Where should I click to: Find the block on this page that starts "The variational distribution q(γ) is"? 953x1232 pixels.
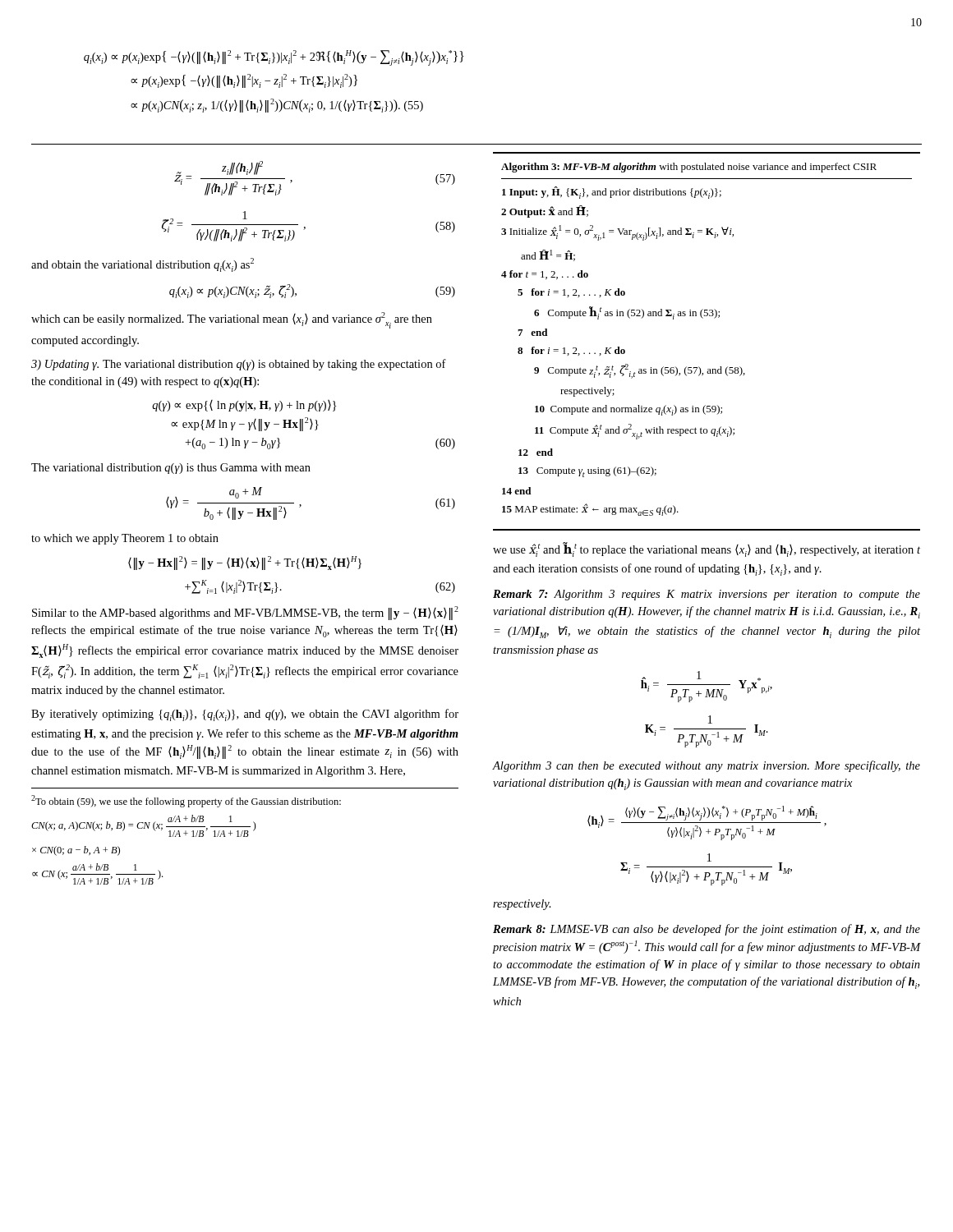coord(171,467)
